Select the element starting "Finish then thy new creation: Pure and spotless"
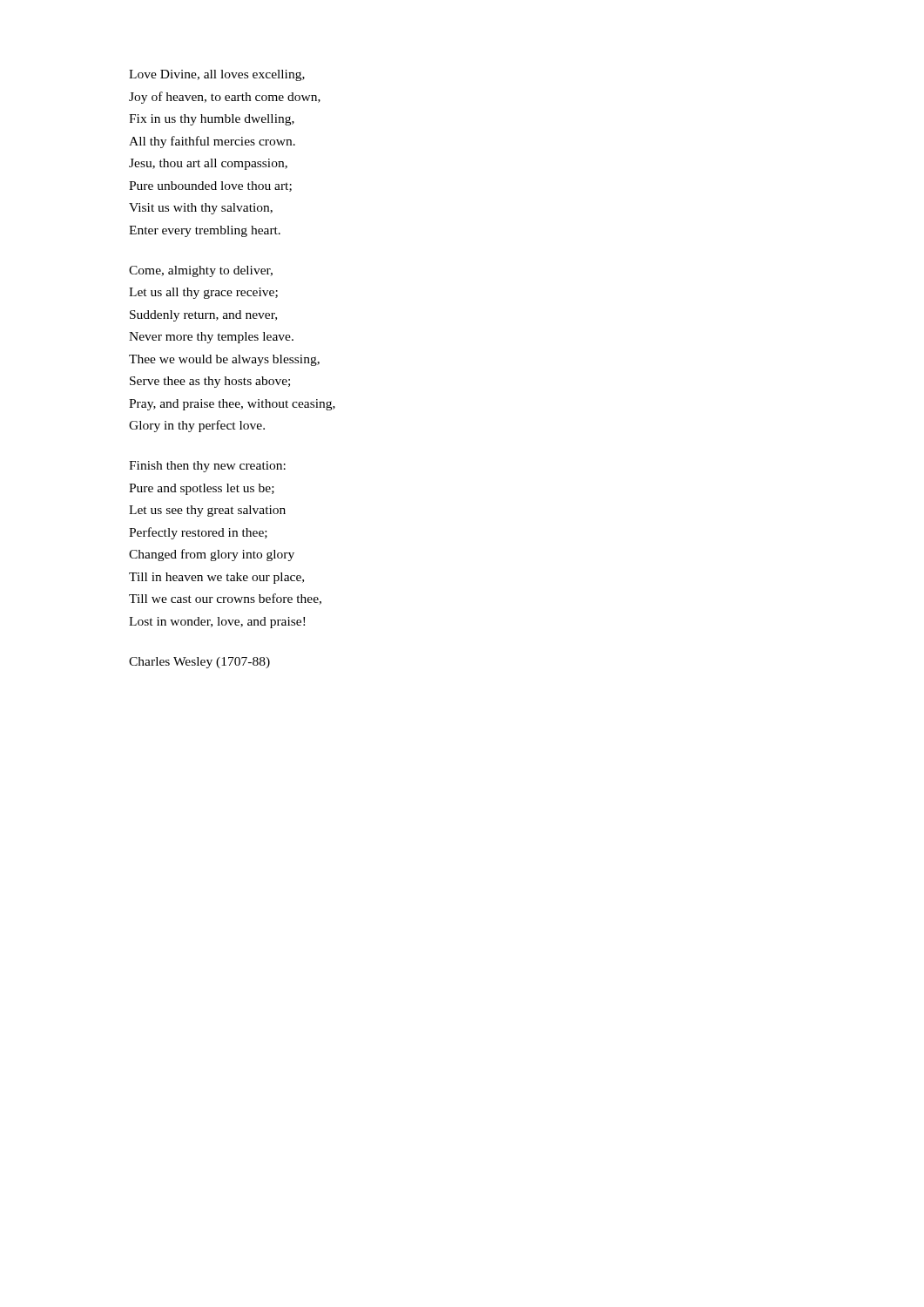Screen dimensions: 1307x924 226,543
